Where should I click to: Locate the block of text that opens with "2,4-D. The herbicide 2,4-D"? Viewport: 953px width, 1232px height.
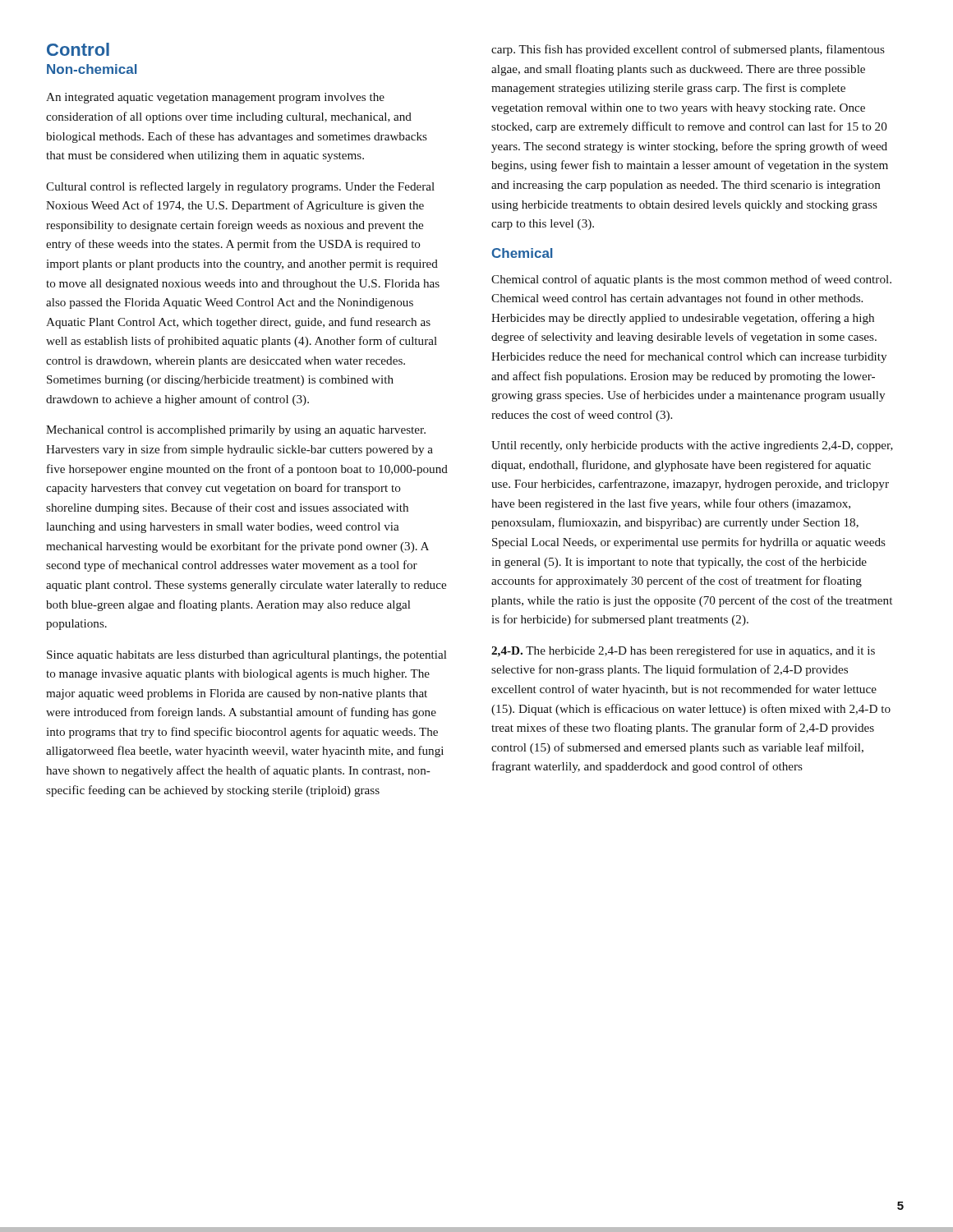point(691,708)
